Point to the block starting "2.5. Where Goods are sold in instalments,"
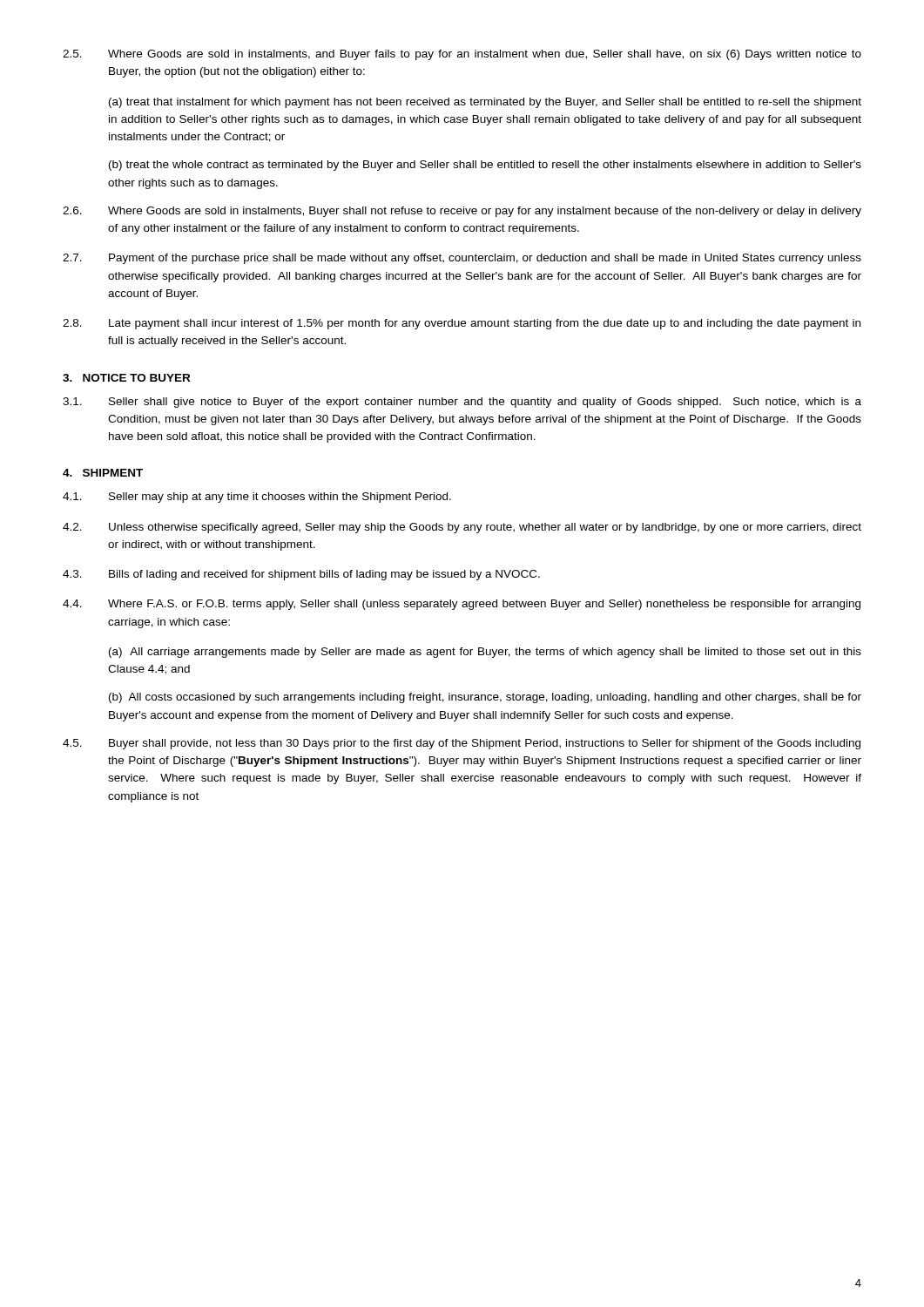Viewport: 924px width, 1307px height. [462, 63]
